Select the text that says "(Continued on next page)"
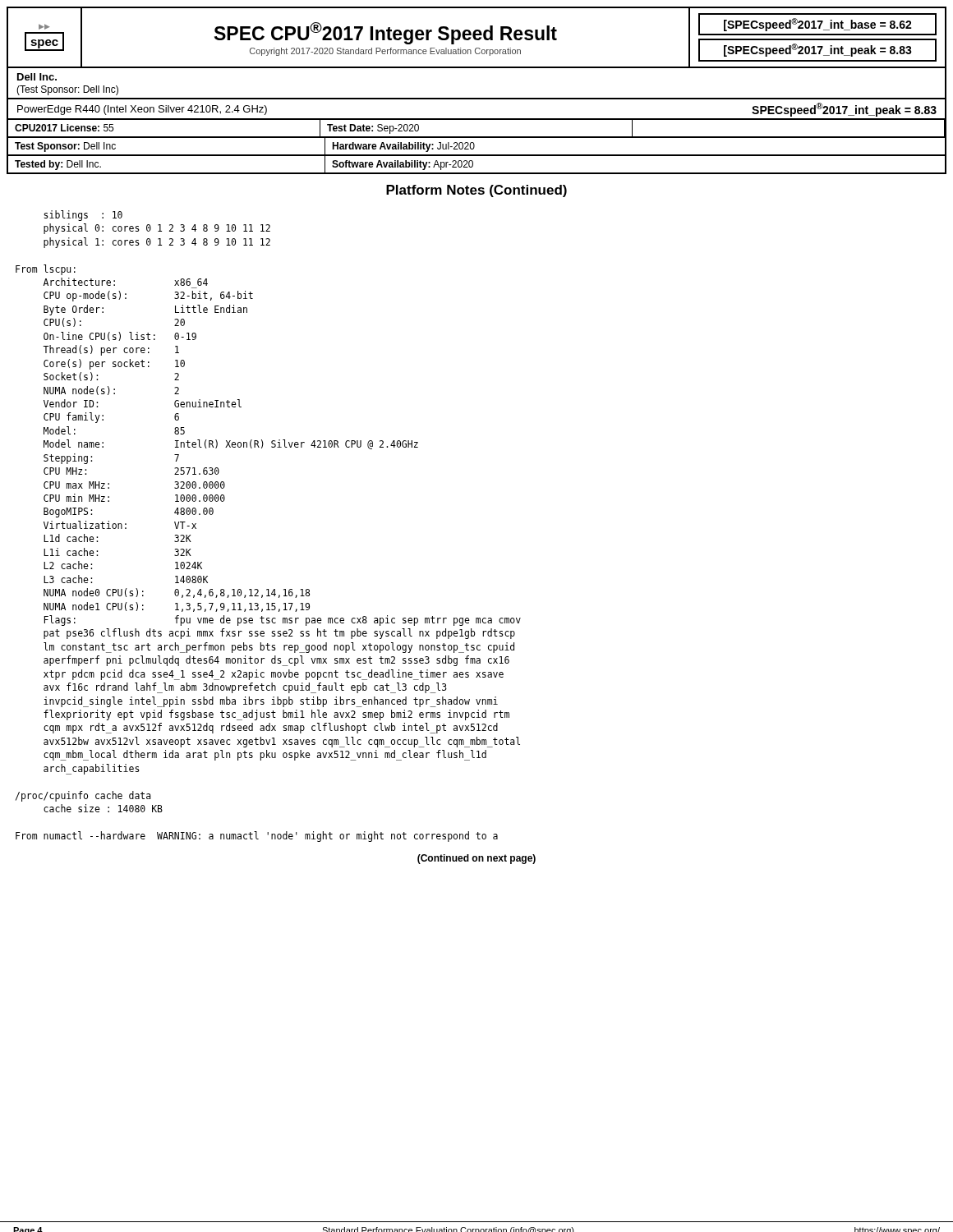 [476, 858]
